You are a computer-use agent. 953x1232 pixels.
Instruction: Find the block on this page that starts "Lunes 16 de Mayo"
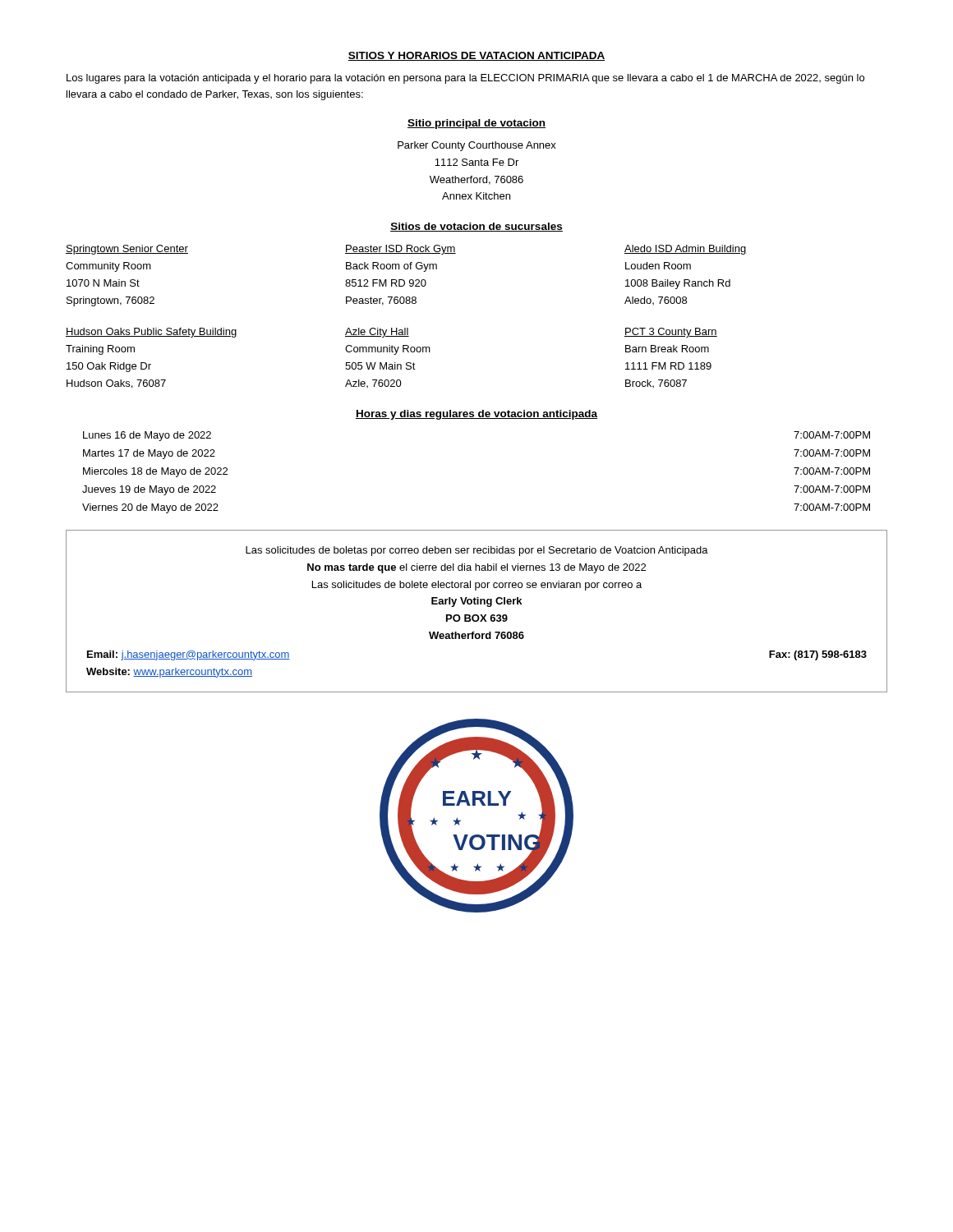(x=148, y=437)
